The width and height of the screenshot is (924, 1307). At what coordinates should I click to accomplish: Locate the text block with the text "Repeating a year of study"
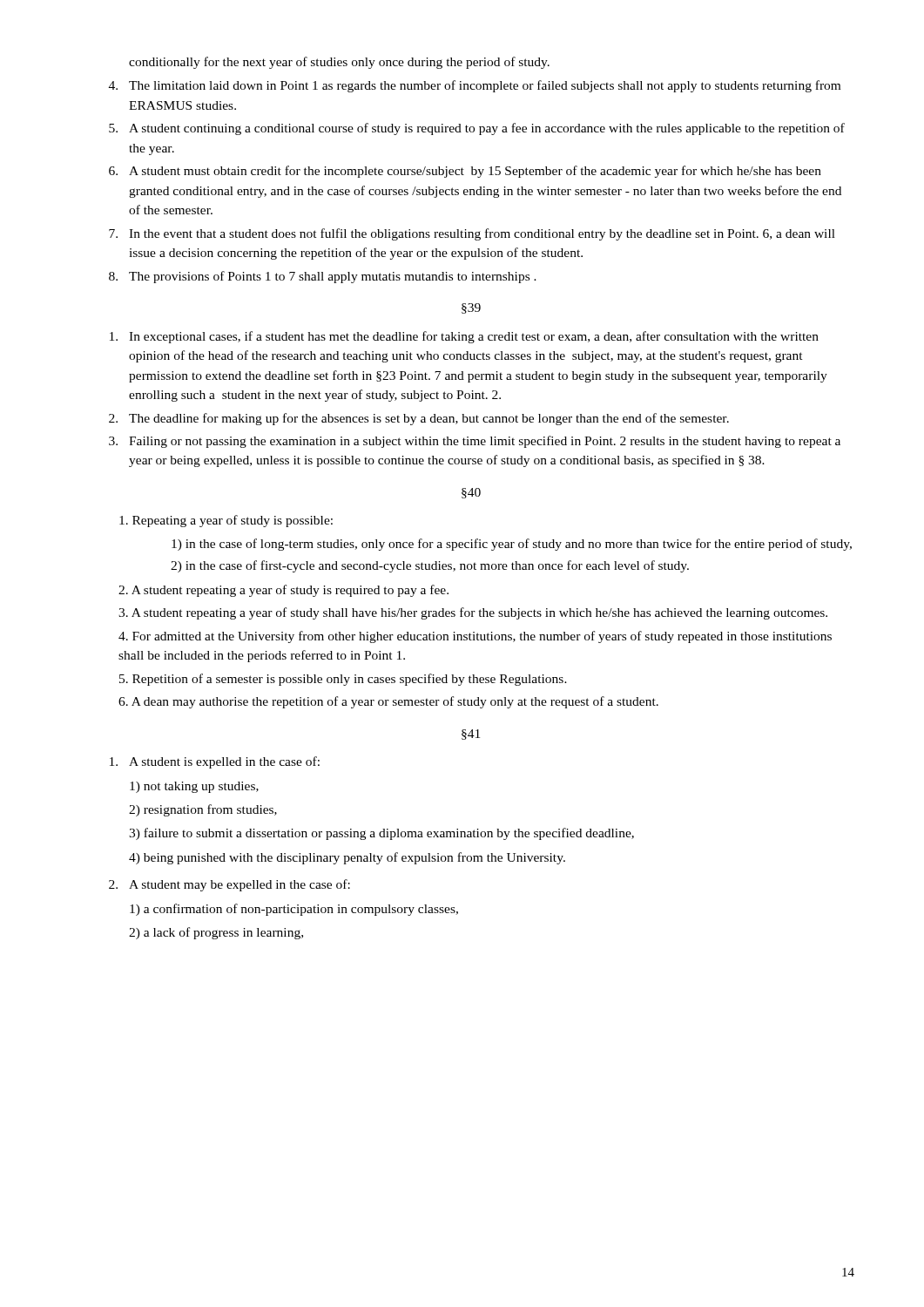point(226,520)
